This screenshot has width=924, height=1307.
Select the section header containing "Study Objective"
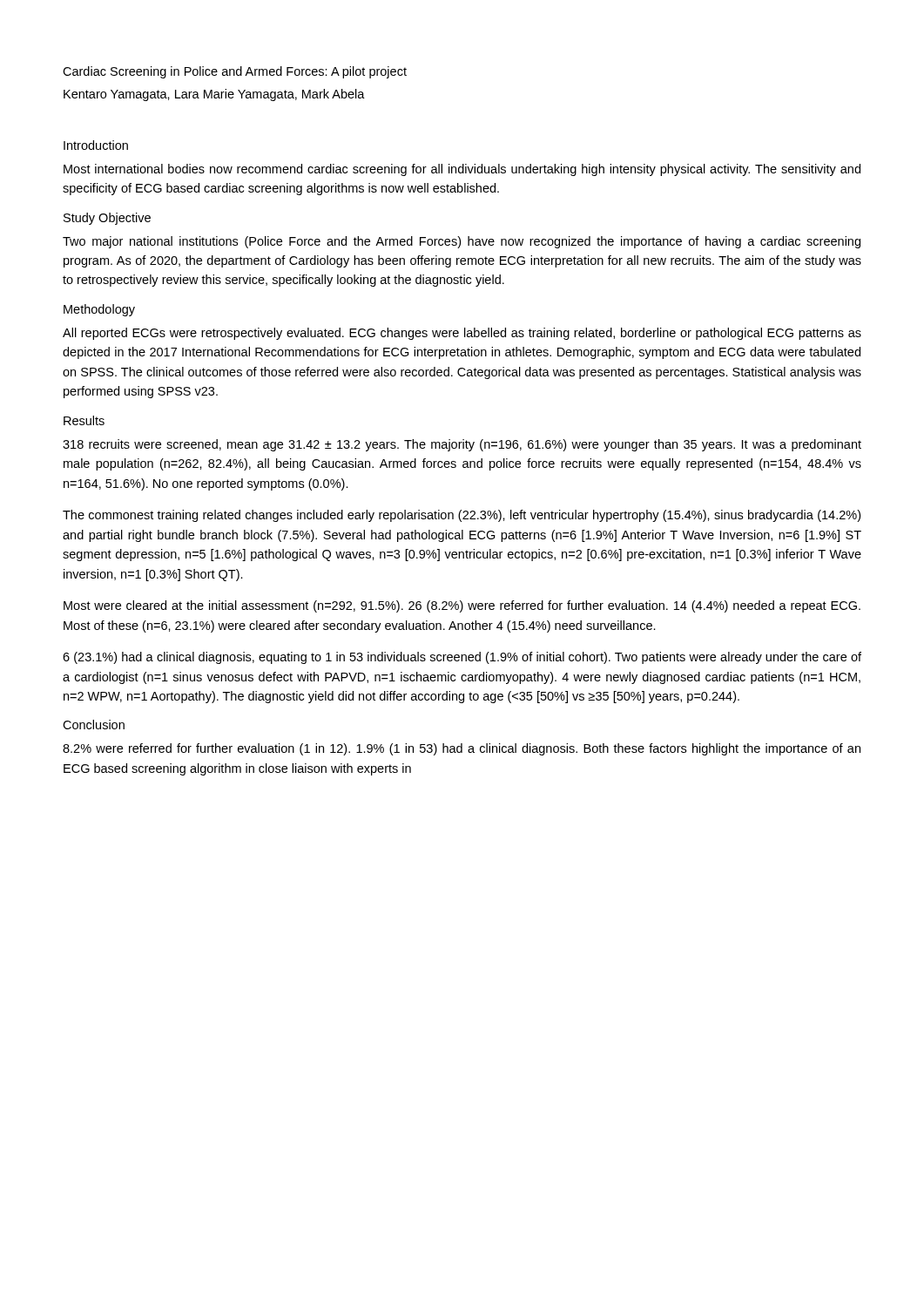point(107,217)
